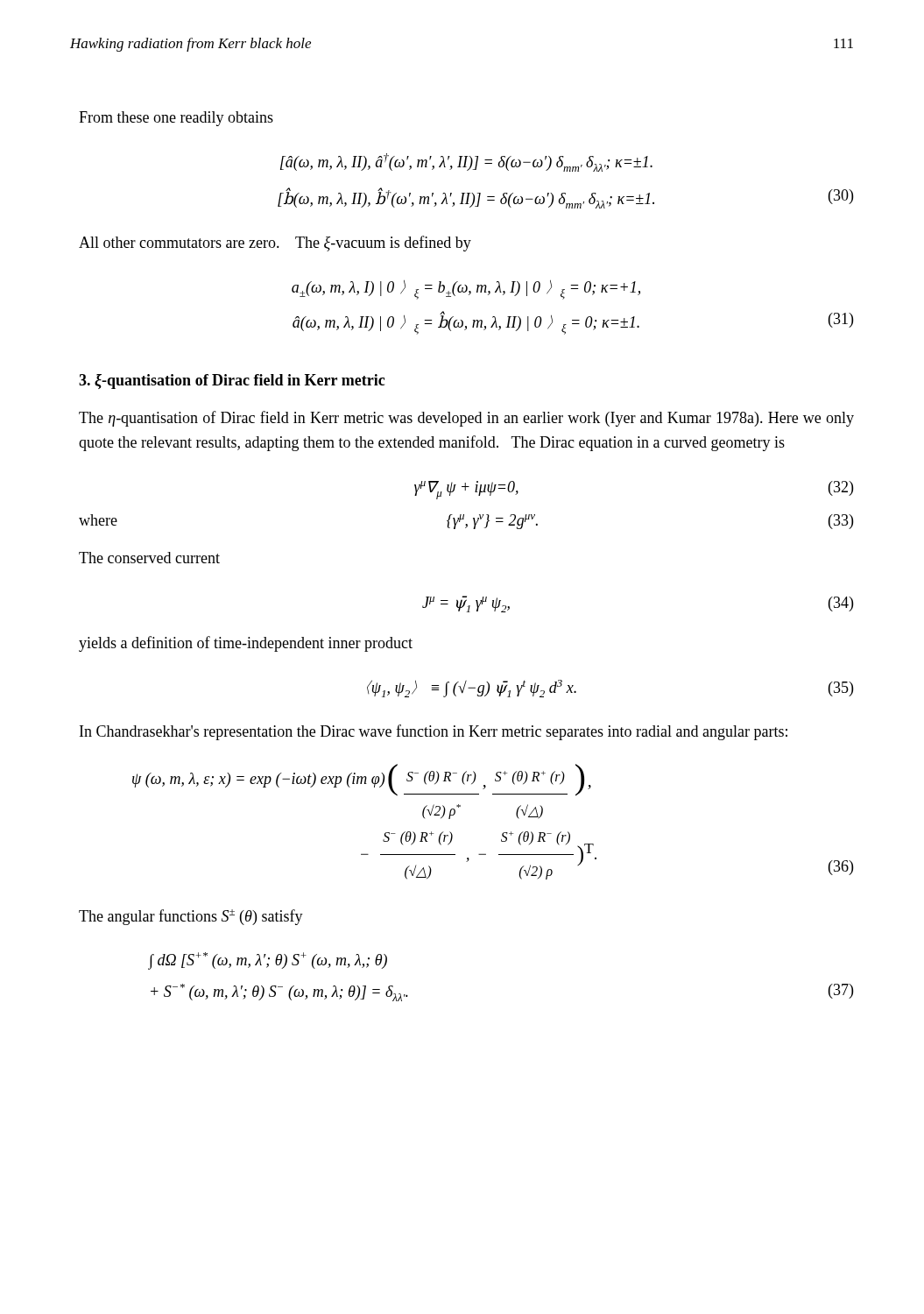Viewport: 924px width, 1314px height.
Task: Locate the formula that opens with "〈ψ1, ψ2〉 ≡ ∫"
Action: 460,688
